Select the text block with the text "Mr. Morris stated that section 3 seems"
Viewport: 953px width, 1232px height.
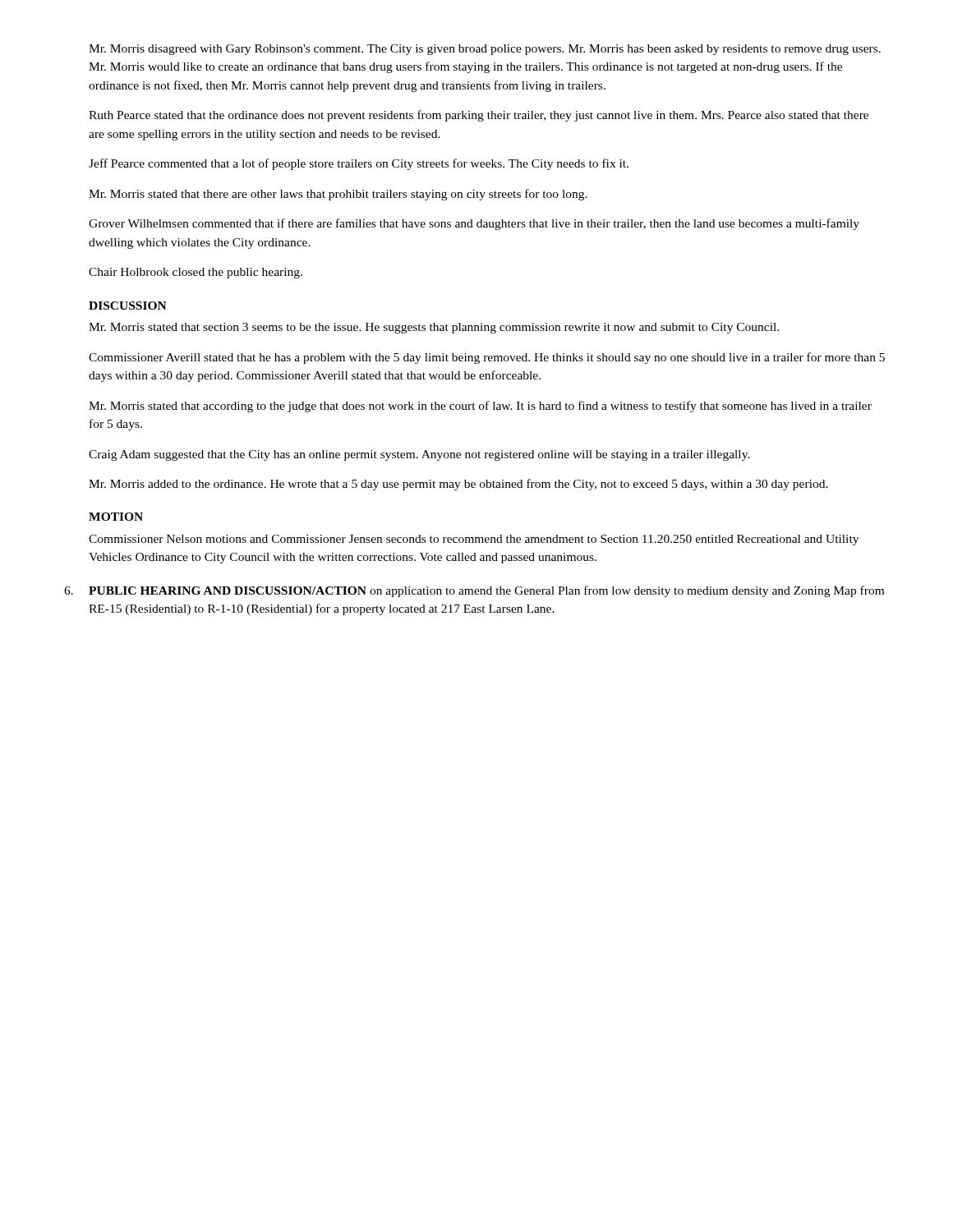tap(434, 327)
